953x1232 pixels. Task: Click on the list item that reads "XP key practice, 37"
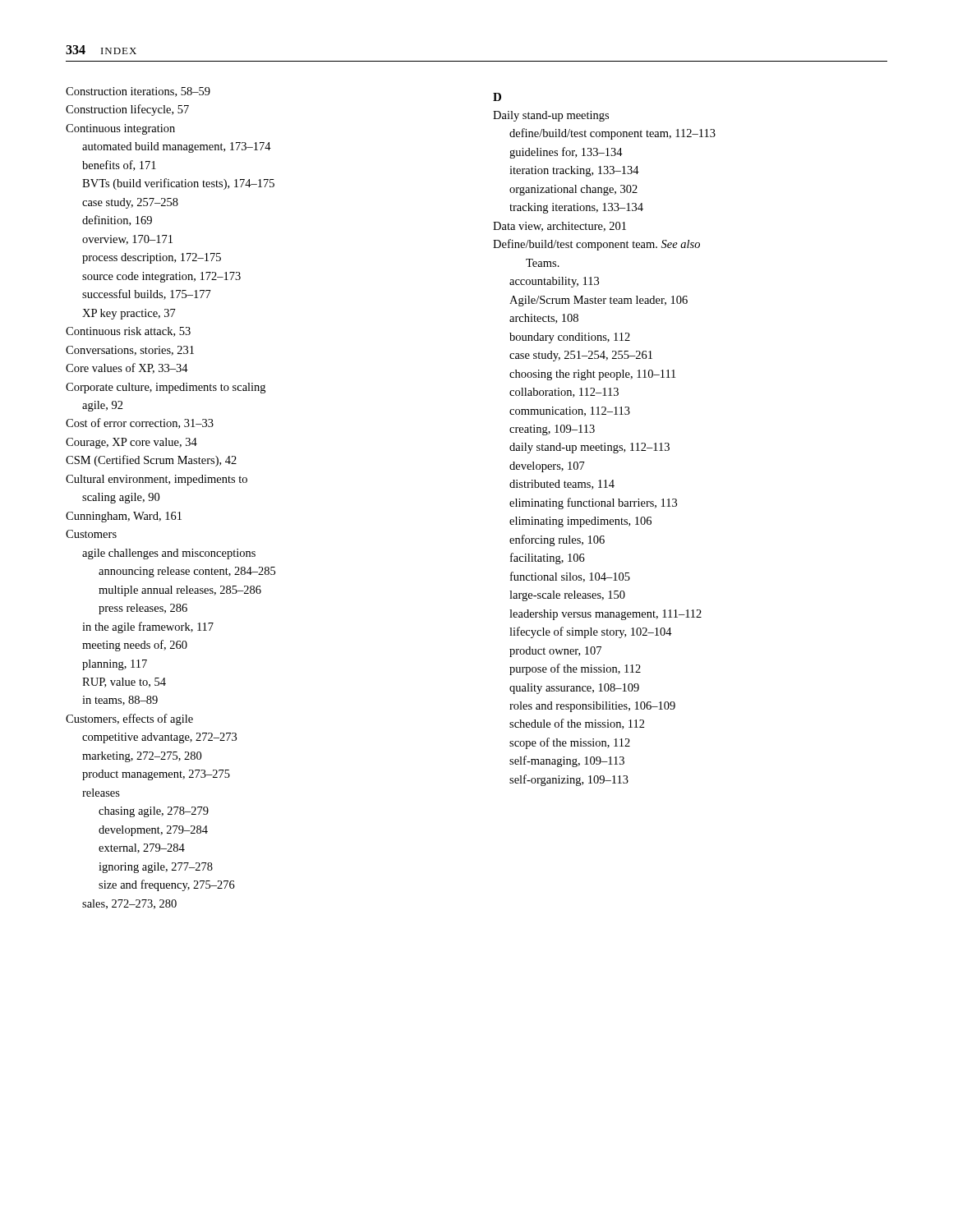point(129,313)
